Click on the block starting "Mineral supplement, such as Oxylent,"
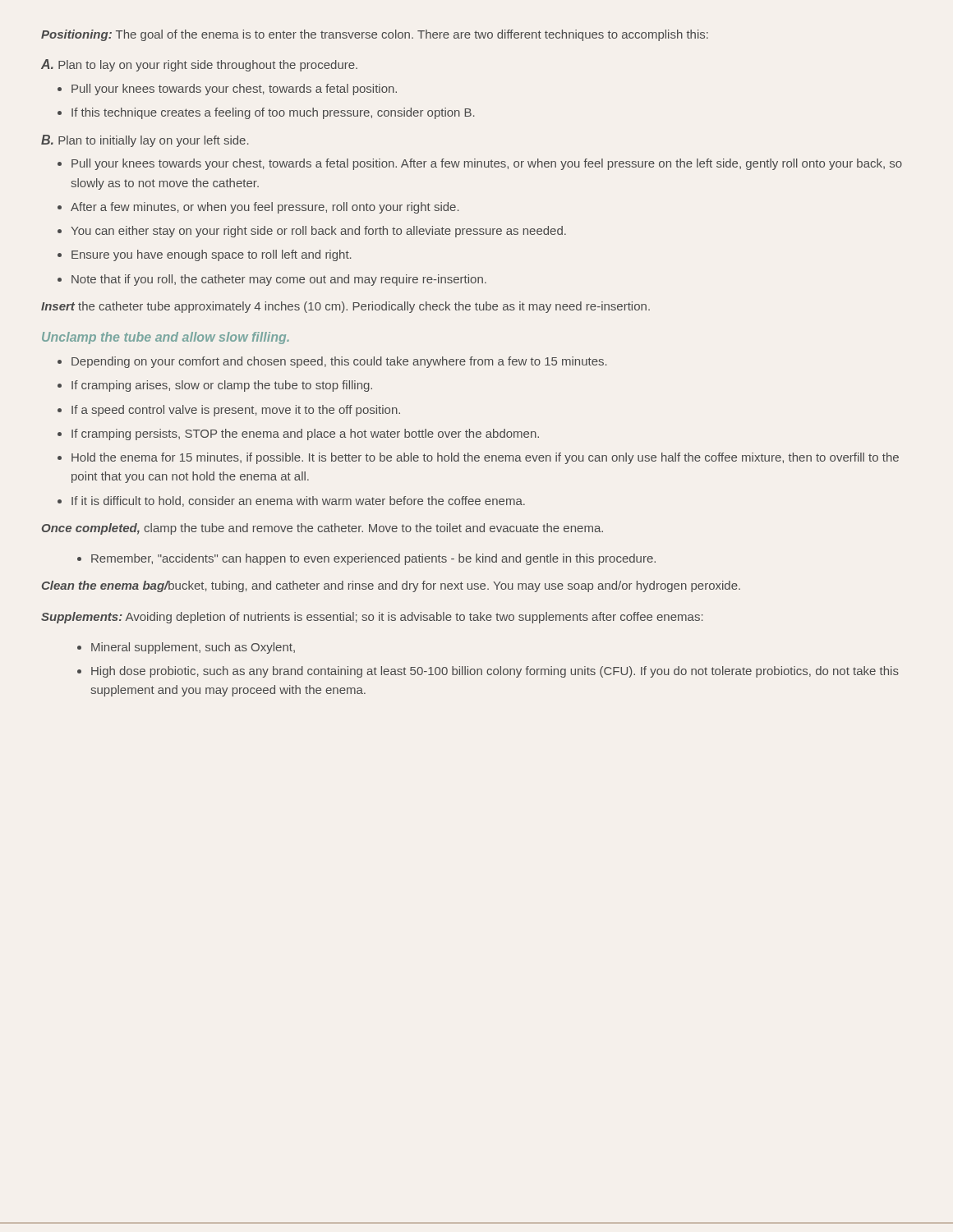The height and width of the screenshot is (1232, 953). [193, 647]
